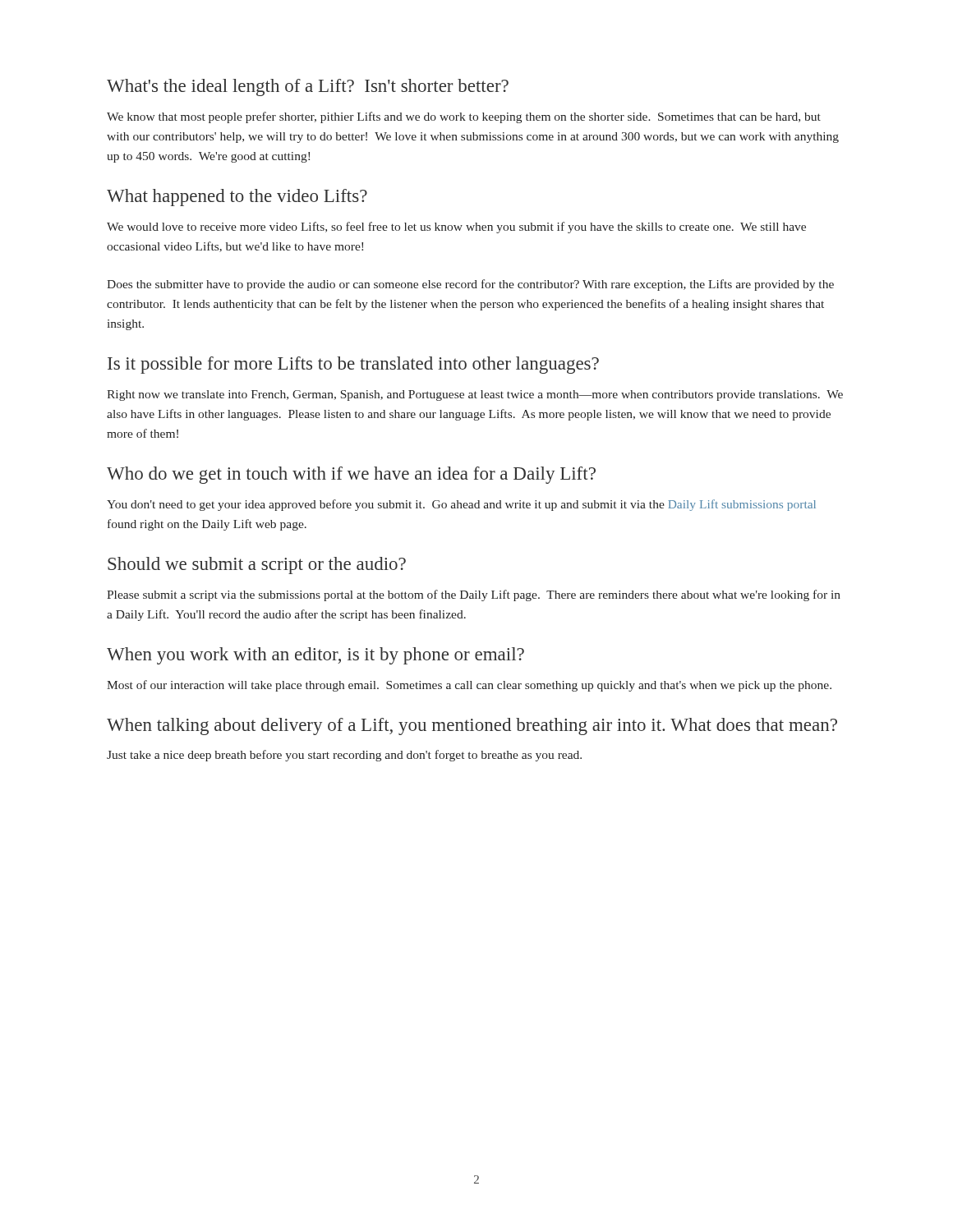Find the section header that reads "Should we submit a script"
This screenshot has height=1232, width=953.
point(257,564)
